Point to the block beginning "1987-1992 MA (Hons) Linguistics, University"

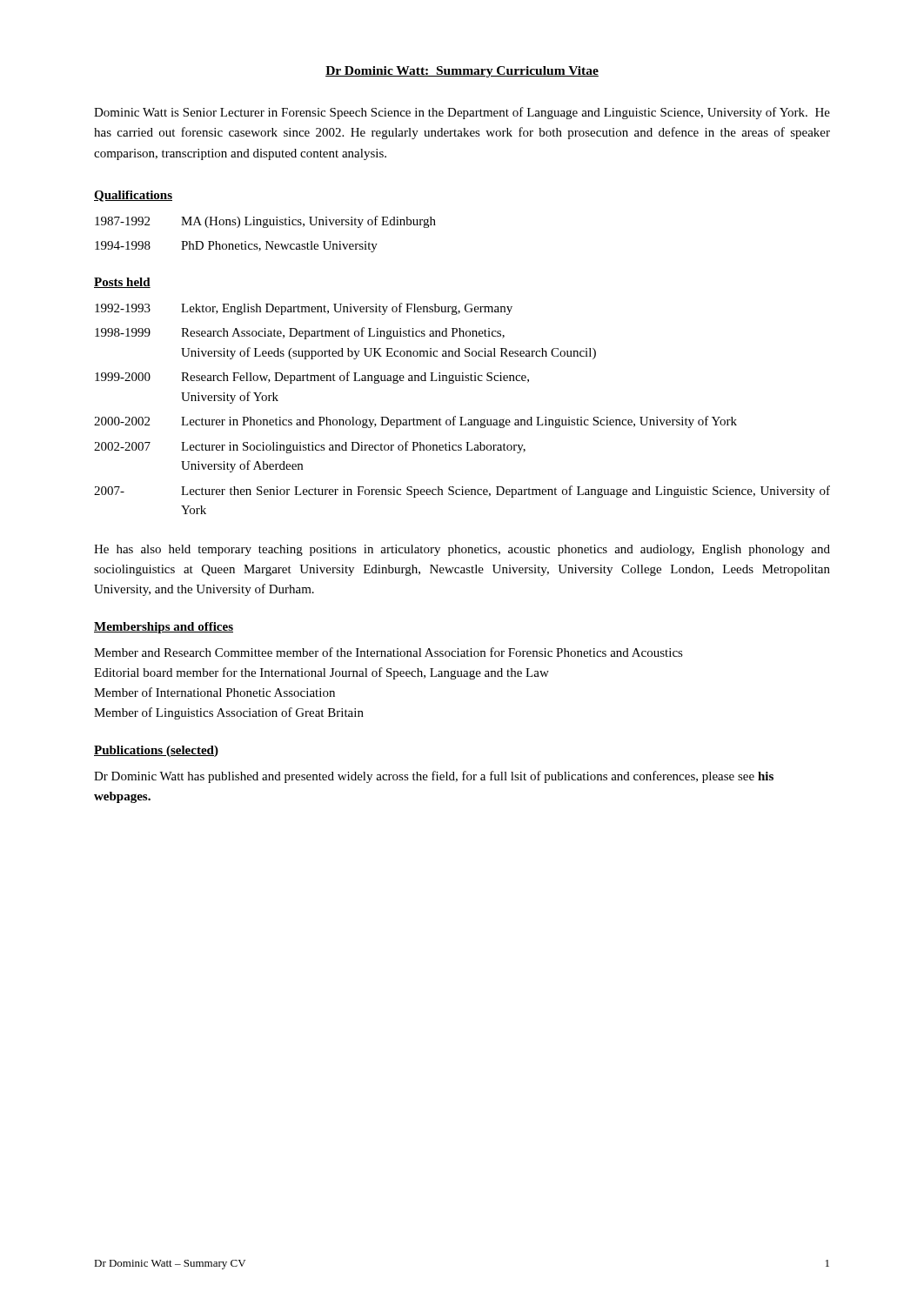pos(265,222)
